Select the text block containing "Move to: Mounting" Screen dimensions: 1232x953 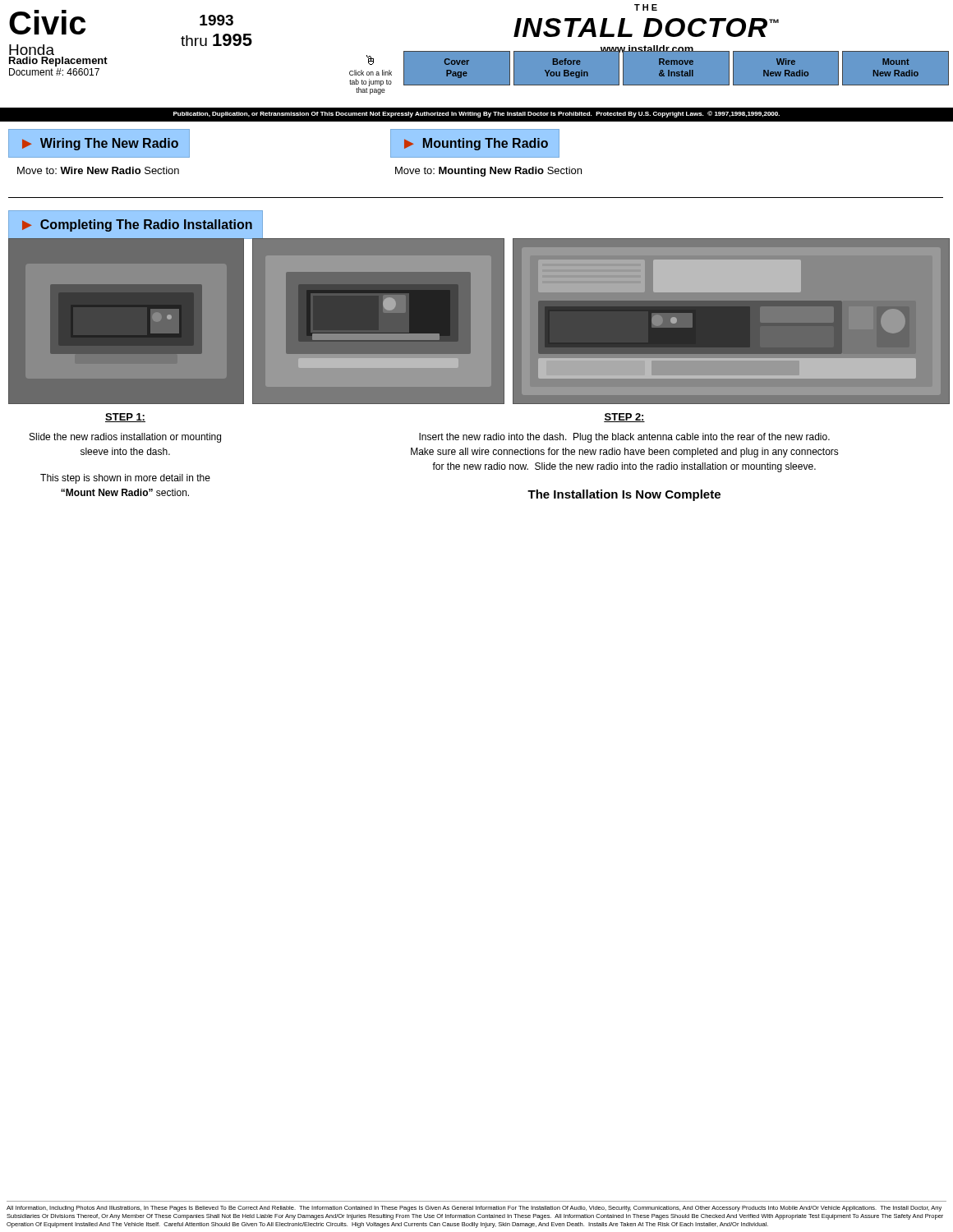(488, 170)
